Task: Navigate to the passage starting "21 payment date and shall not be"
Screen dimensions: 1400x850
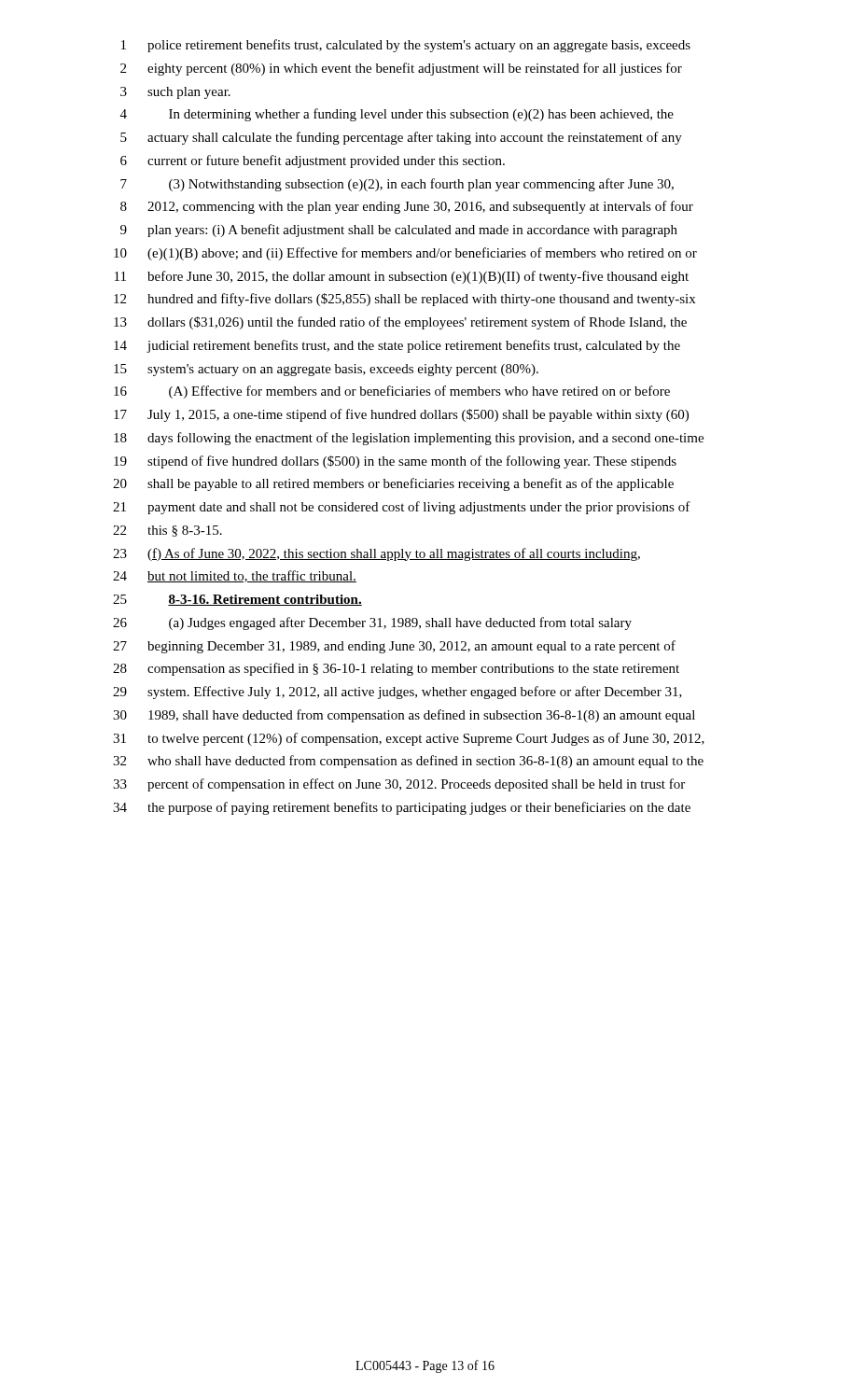Action: (442, 507)
